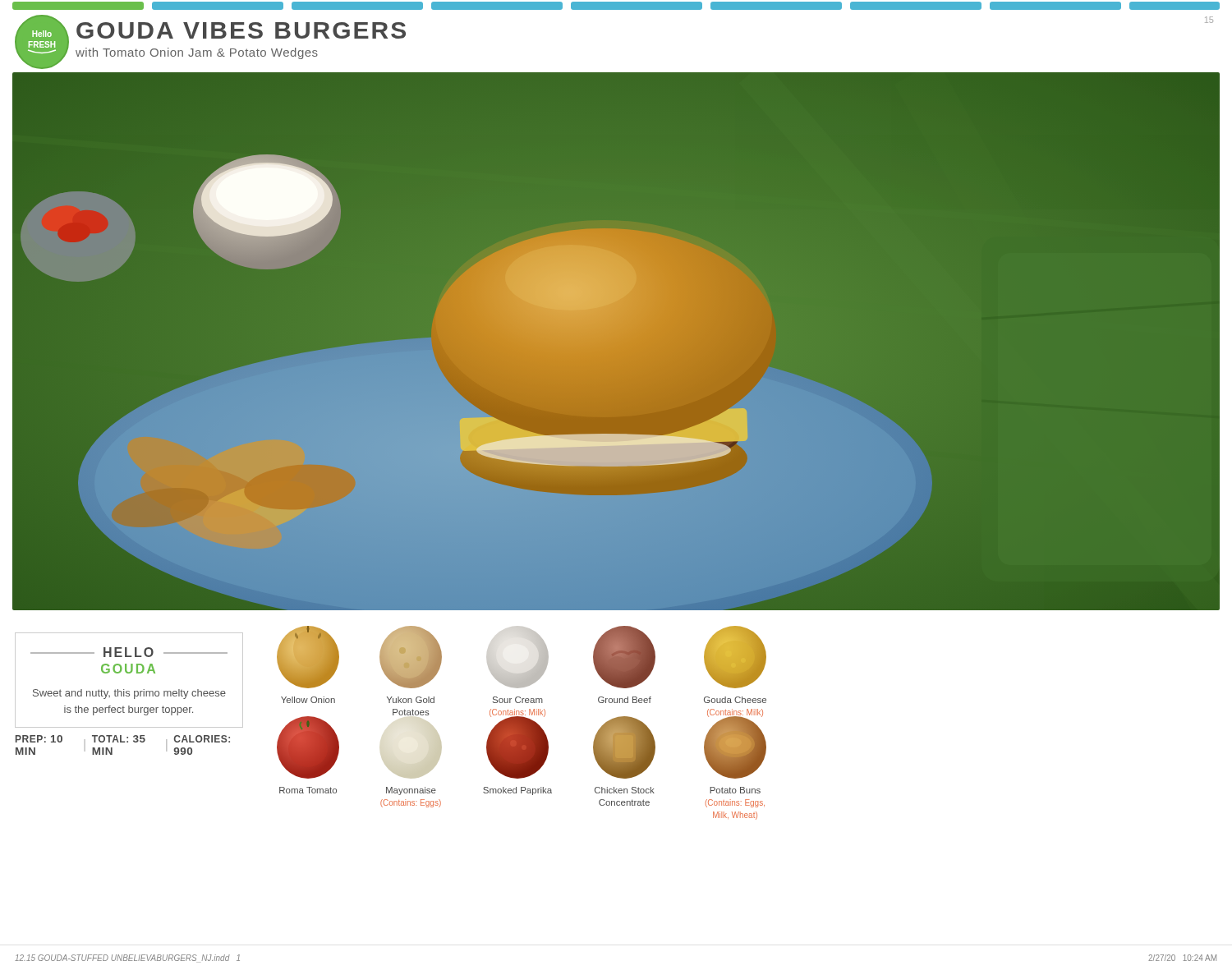
Task: Select the text block that says "HELLO GOUDA Sweet and"
Action: pos(129,681)
